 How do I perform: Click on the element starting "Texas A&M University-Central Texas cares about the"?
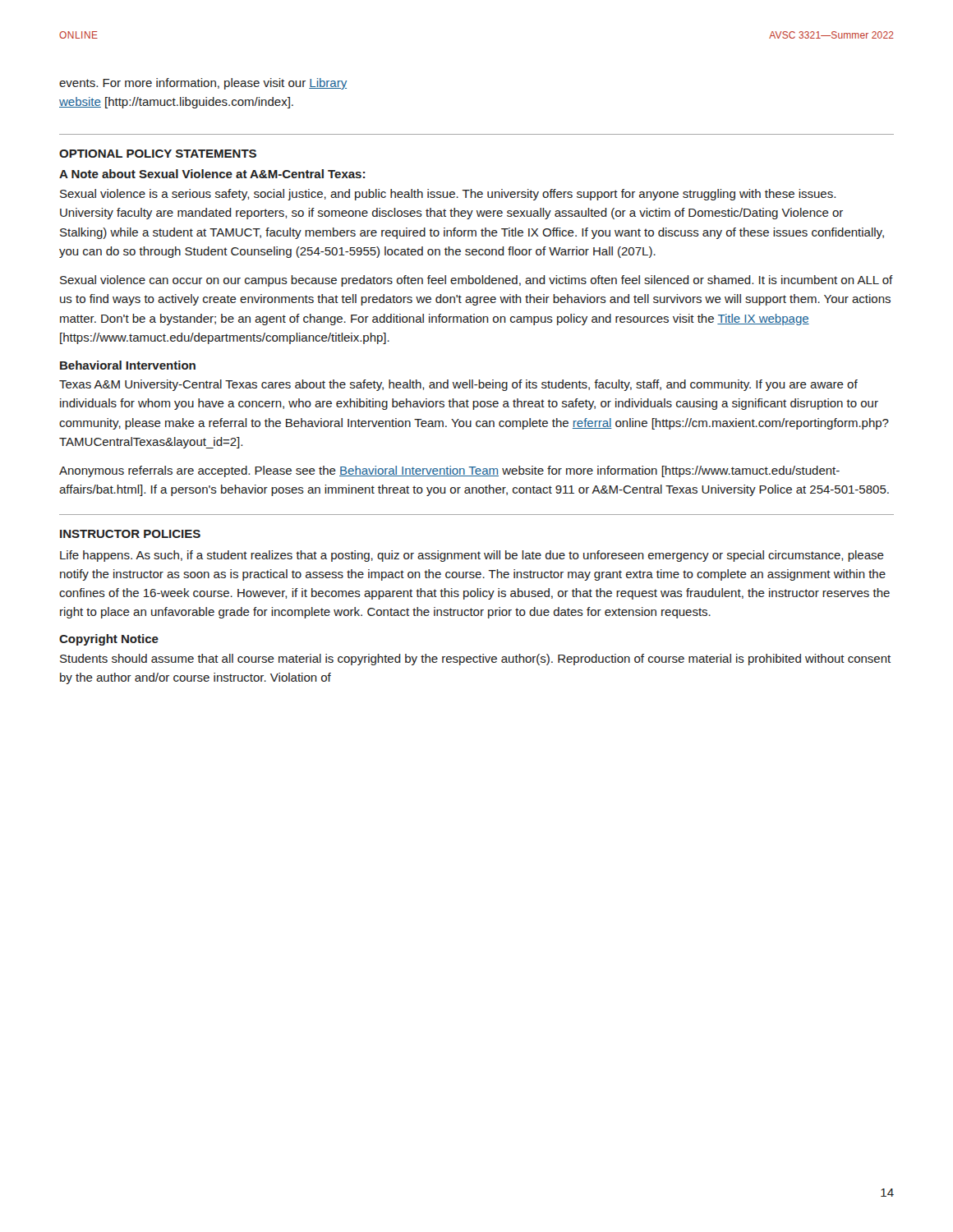click(x=474, y=413)
